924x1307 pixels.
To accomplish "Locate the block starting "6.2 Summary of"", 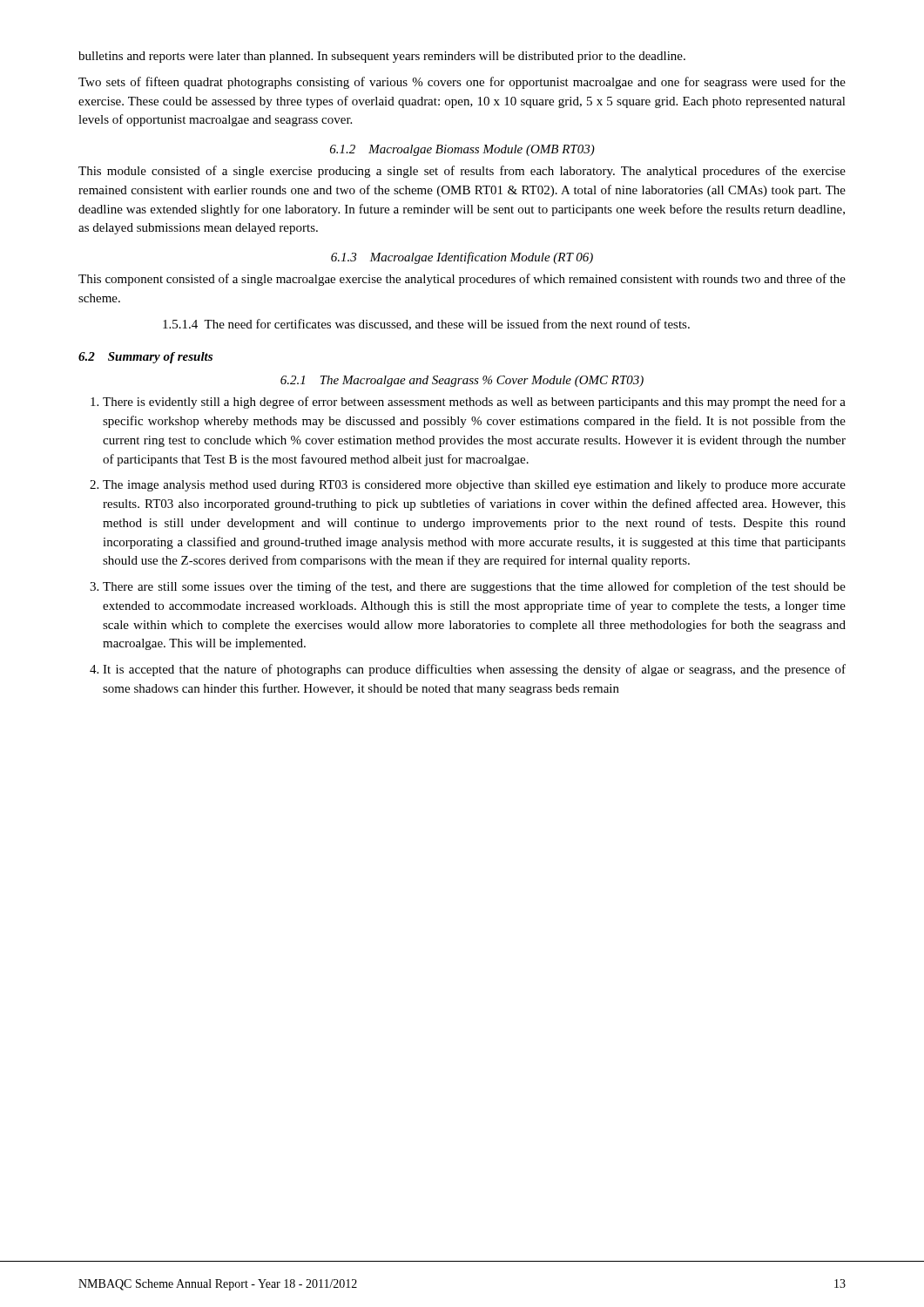I will tap(146, 357).
